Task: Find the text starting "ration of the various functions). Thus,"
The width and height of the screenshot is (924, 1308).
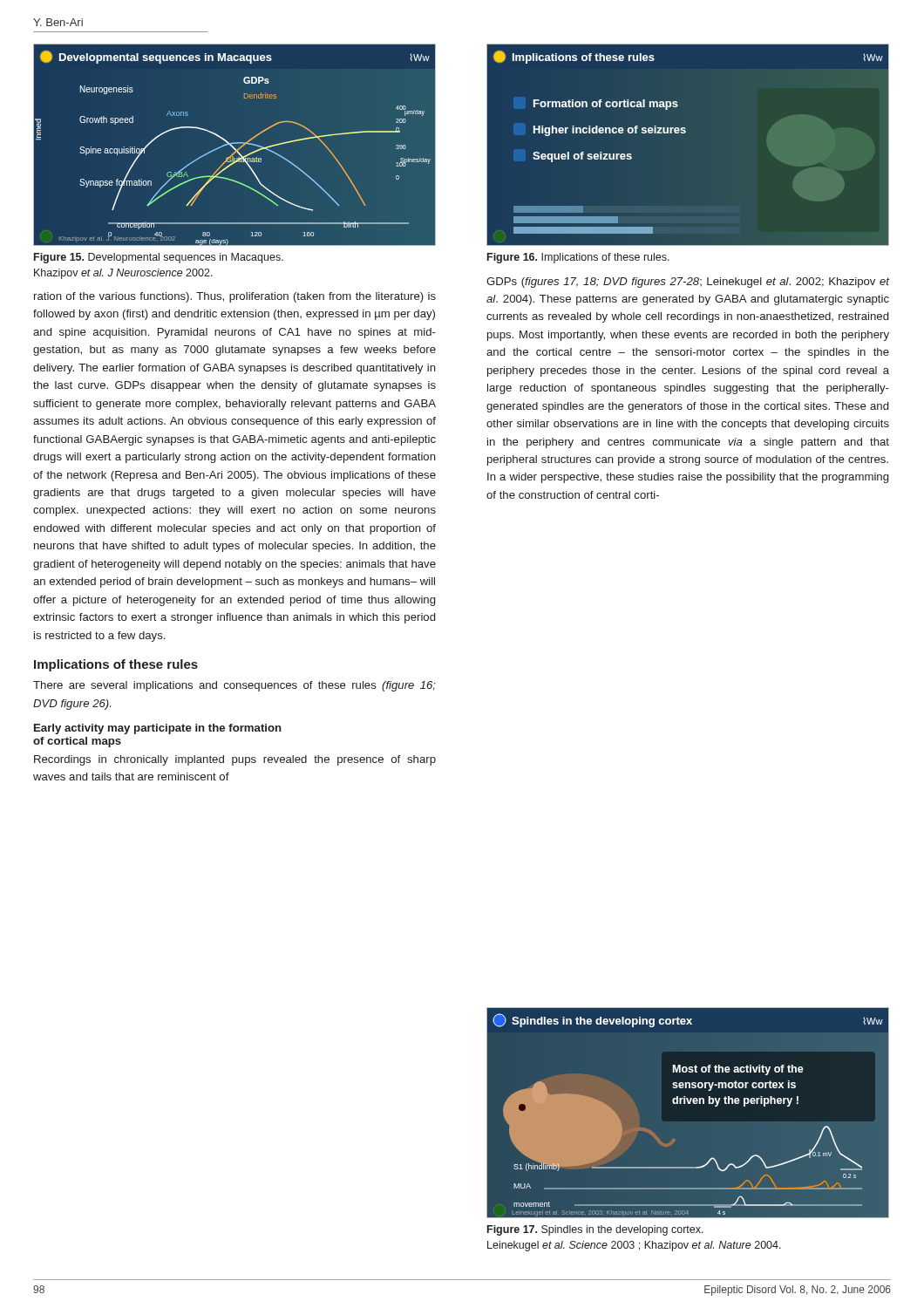Action: [x=234, y=465]
